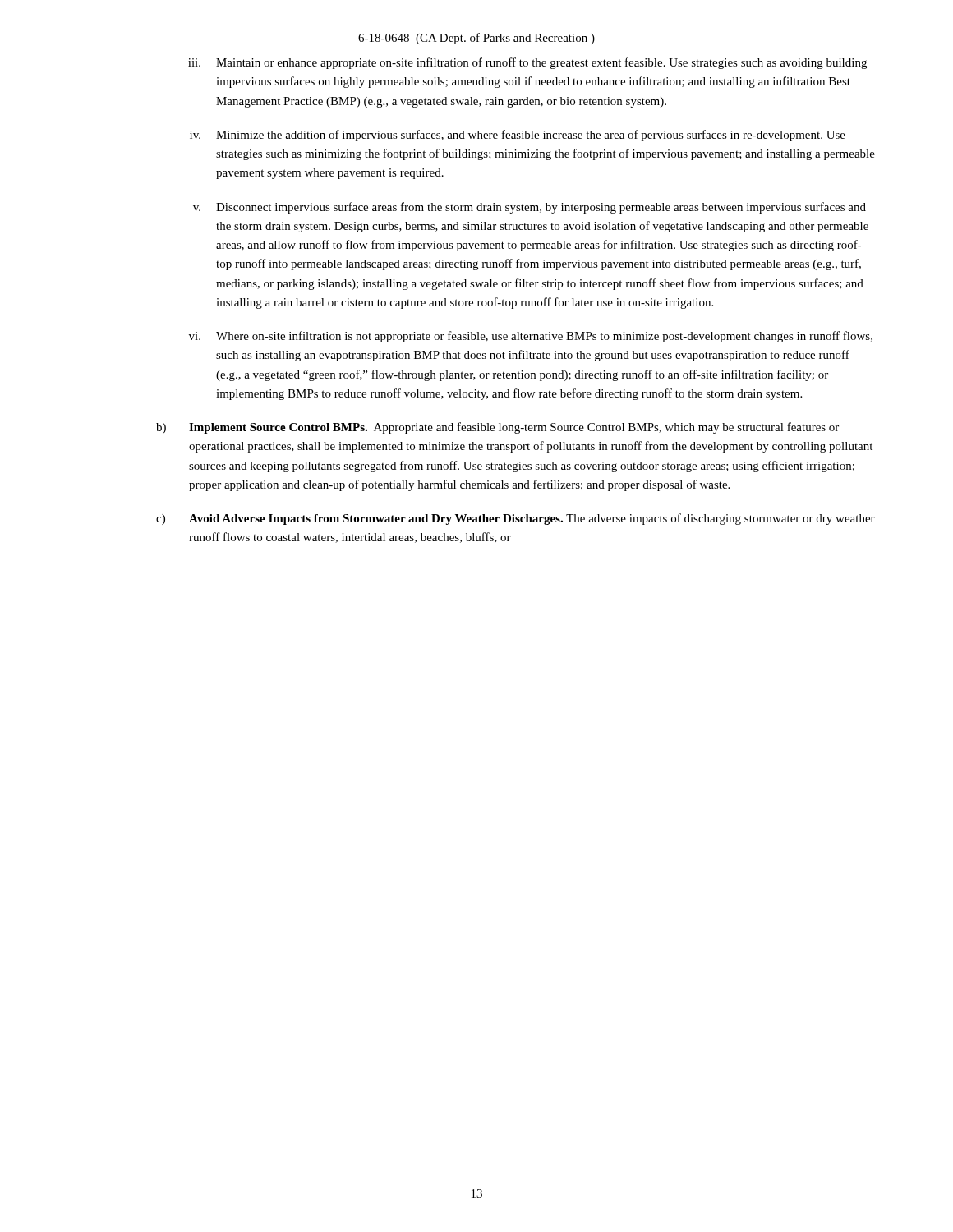Click the passage that begins "v. Disconnect impervious surface"
The image size is (953, 1232).
[x=516, y=255]
